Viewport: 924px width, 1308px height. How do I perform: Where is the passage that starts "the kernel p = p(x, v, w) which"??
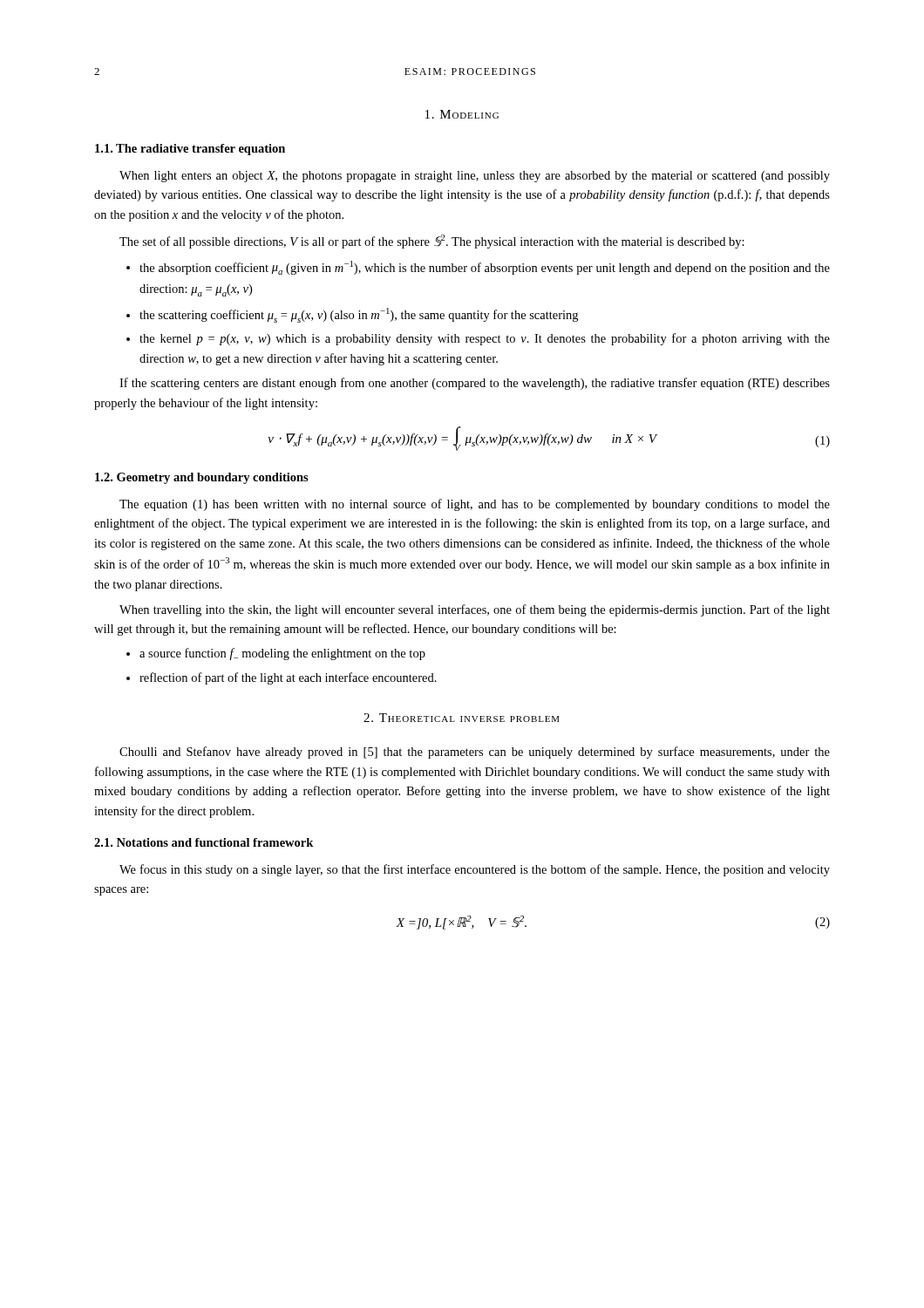pyautogui.click(x=462, y=349)
